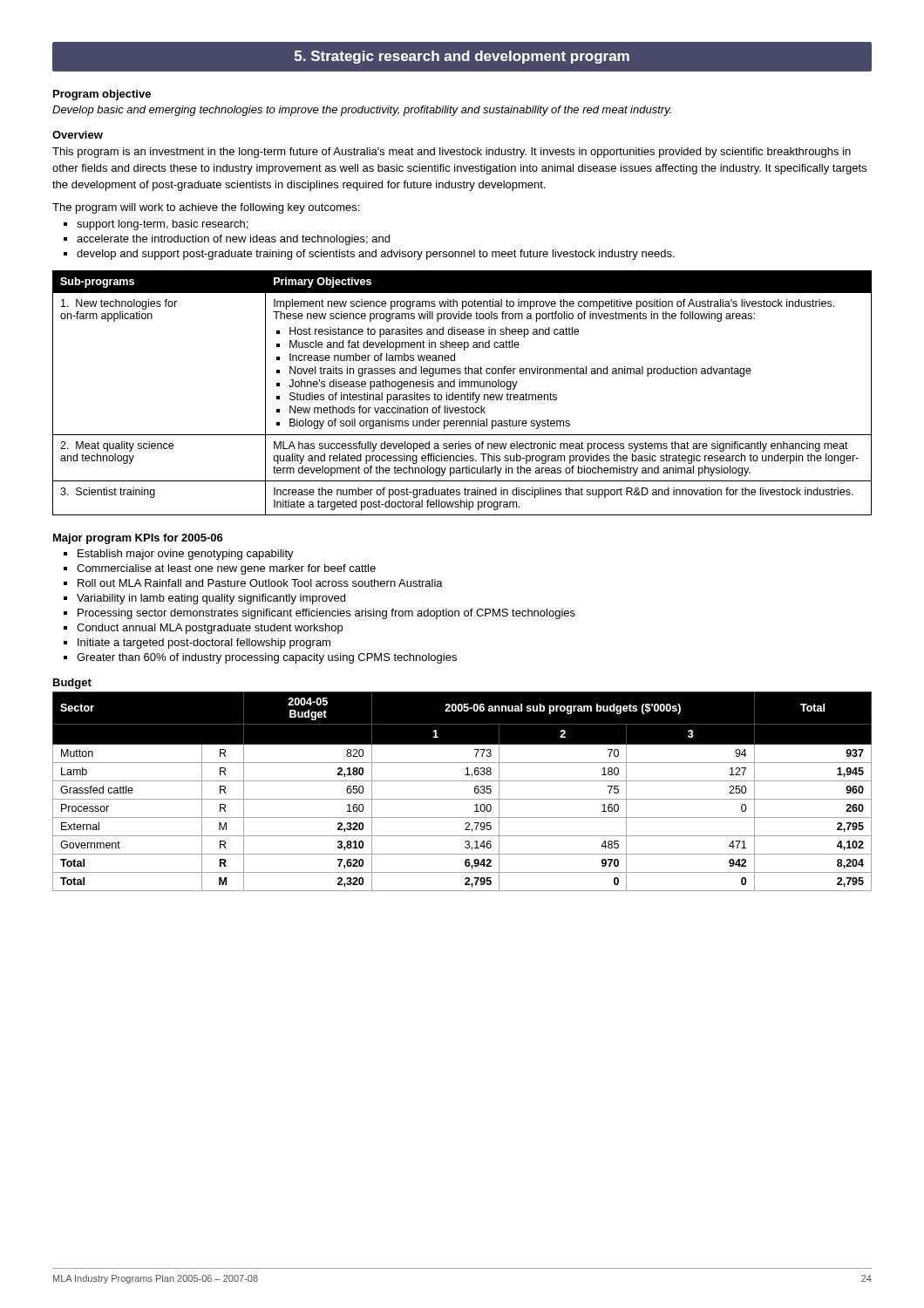Click where it says "Variability in lamb eating quality significantly improved"

click(x=211, y=597)
